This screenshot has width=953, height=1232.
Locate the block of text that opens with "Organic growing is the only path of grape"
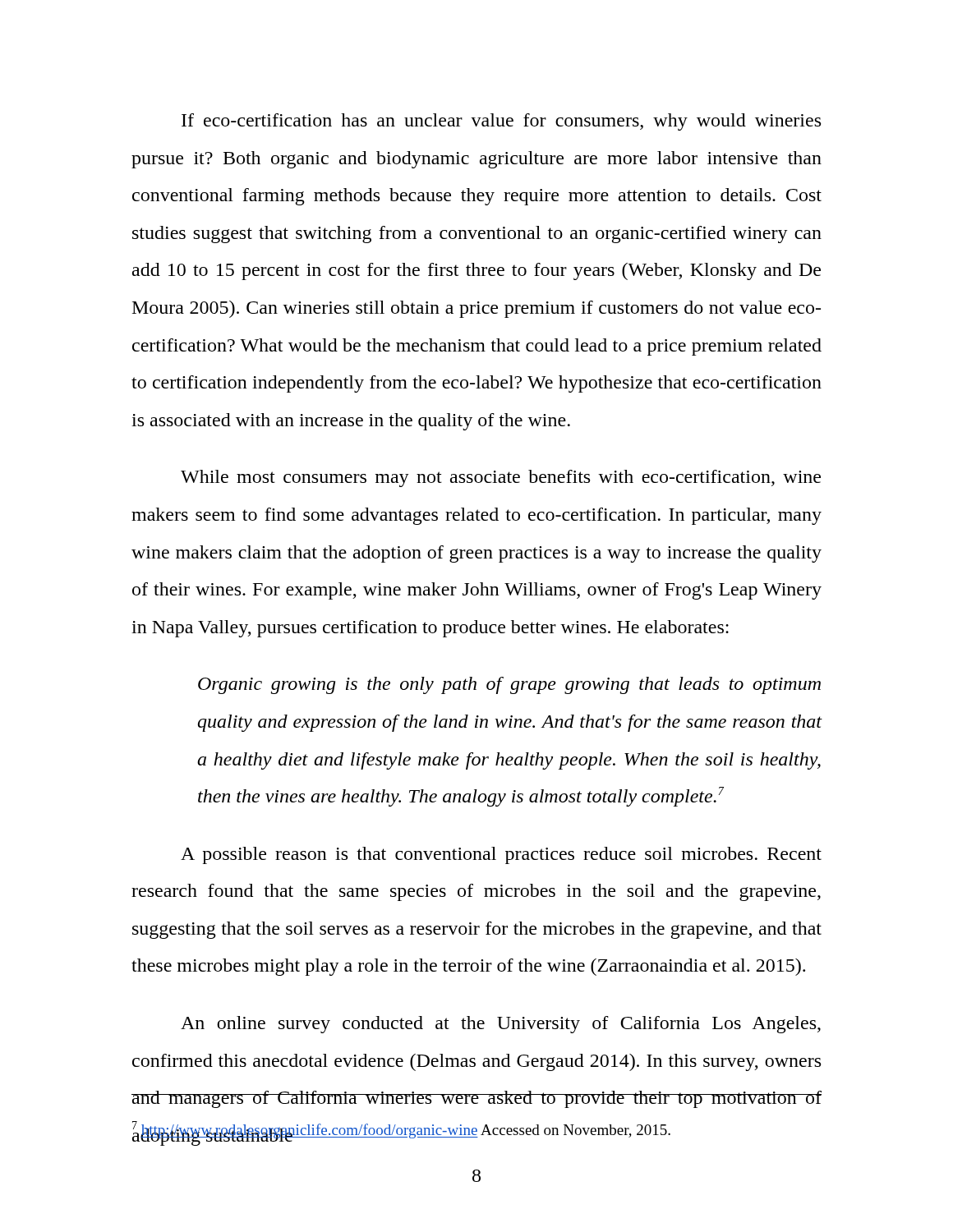point(509,685)
